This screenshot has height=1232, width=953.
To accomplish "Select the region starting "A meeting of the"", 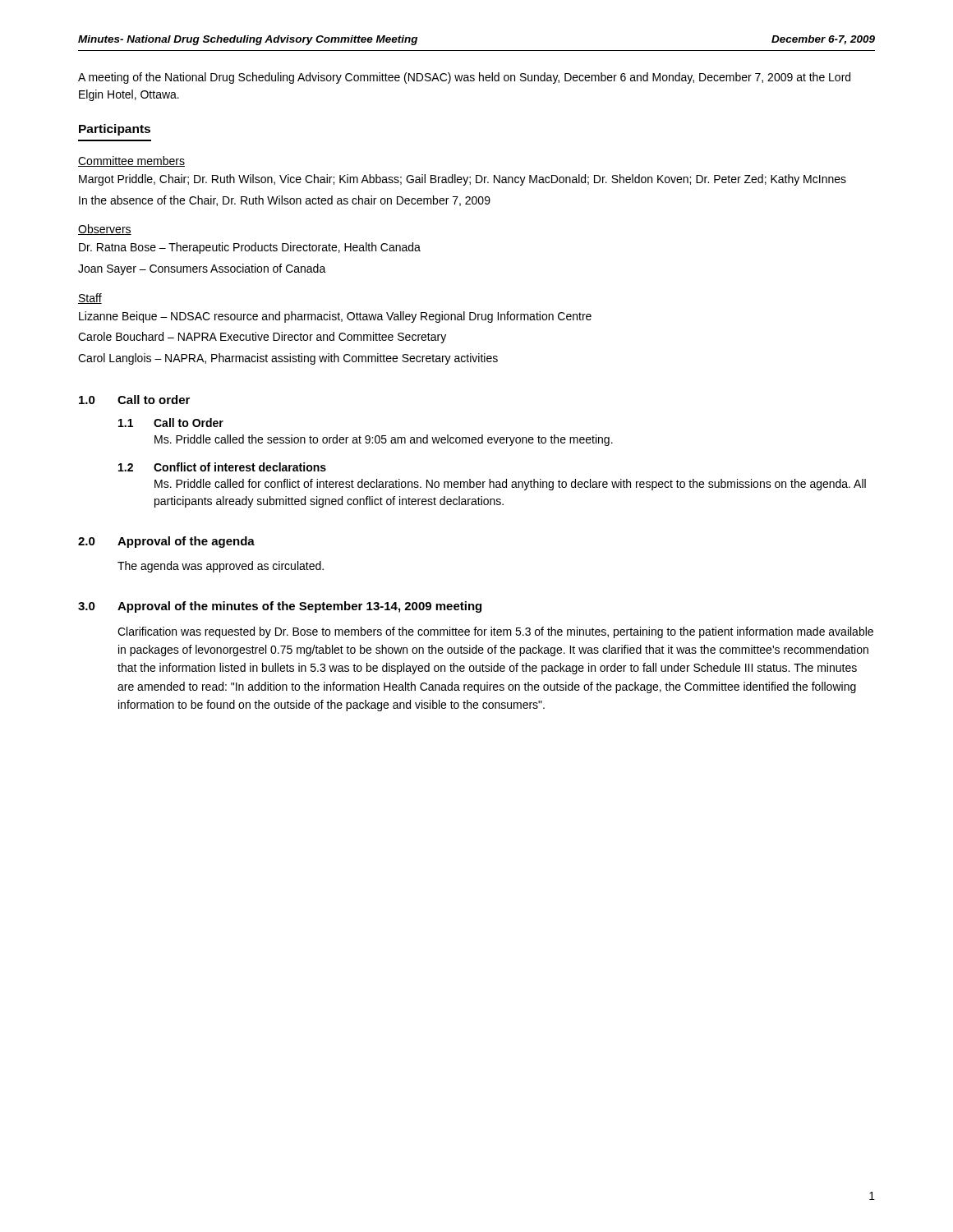I will point(465,86).
